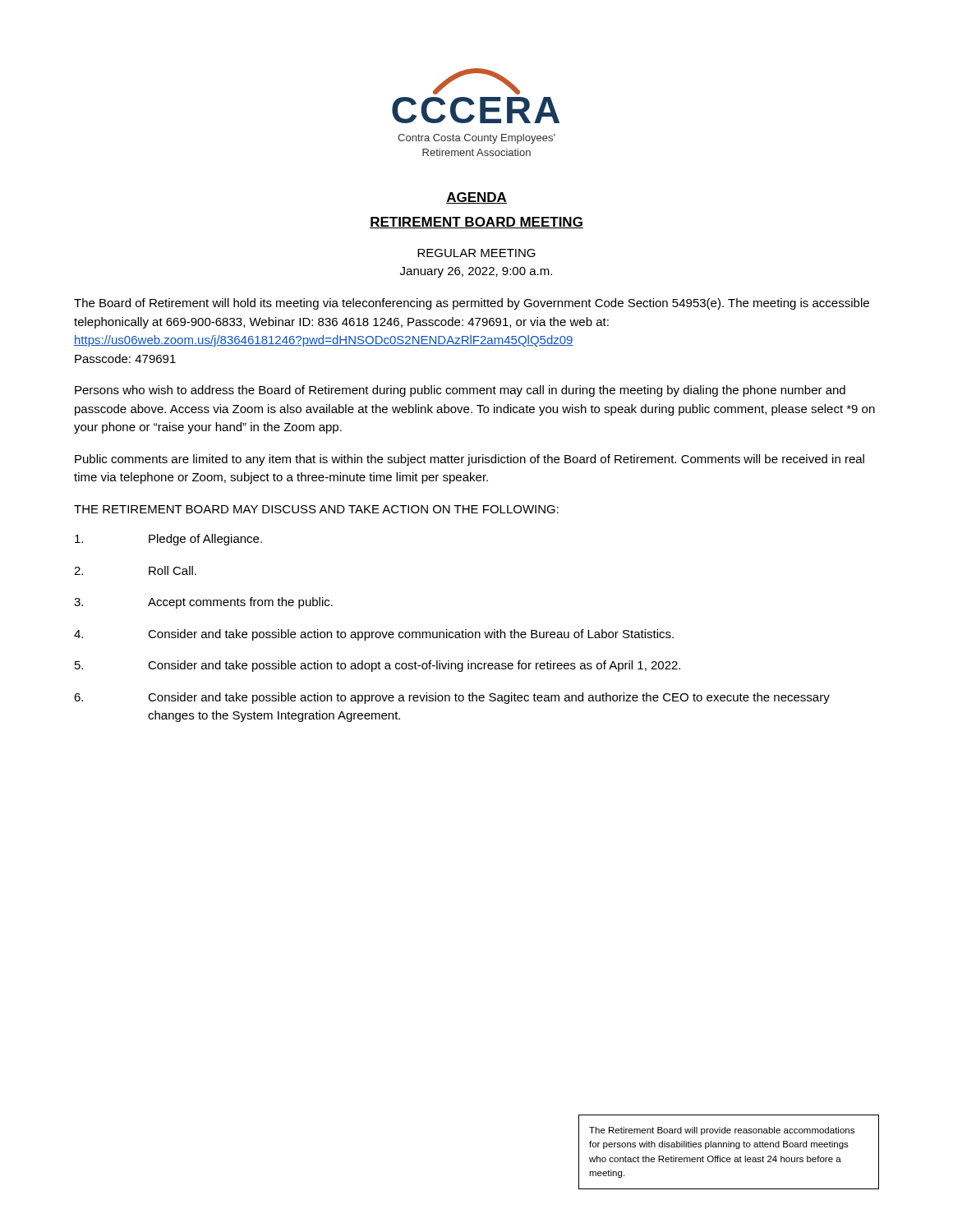Navigate to the text block starting "Pledge of Allegiance."
Viewport: 953px width, 1232px height.
point(168,540)
